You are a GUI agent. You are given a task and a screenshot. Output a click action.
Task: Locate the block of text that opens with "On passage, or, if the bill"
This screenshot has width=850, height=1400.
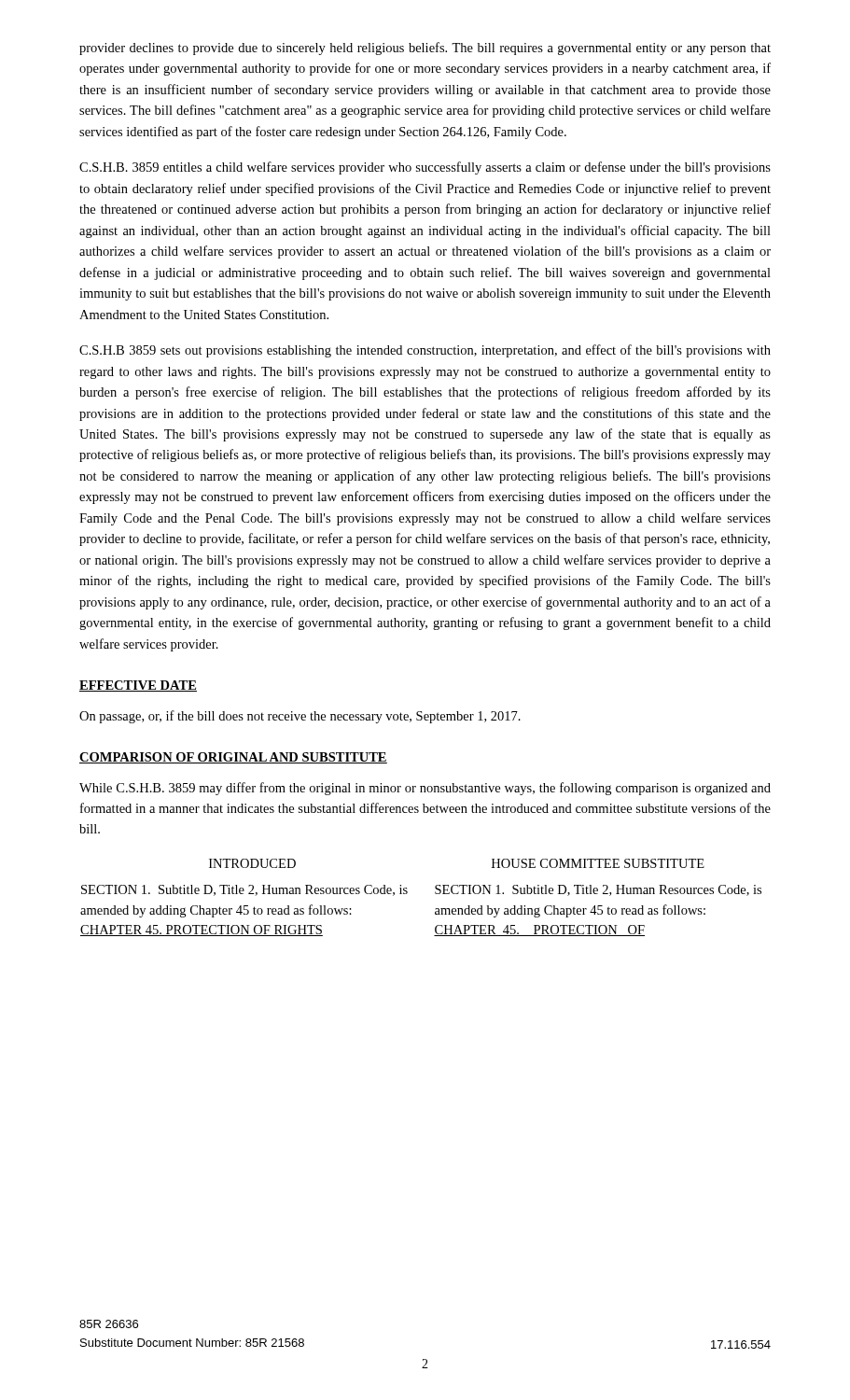pos(300,715)
